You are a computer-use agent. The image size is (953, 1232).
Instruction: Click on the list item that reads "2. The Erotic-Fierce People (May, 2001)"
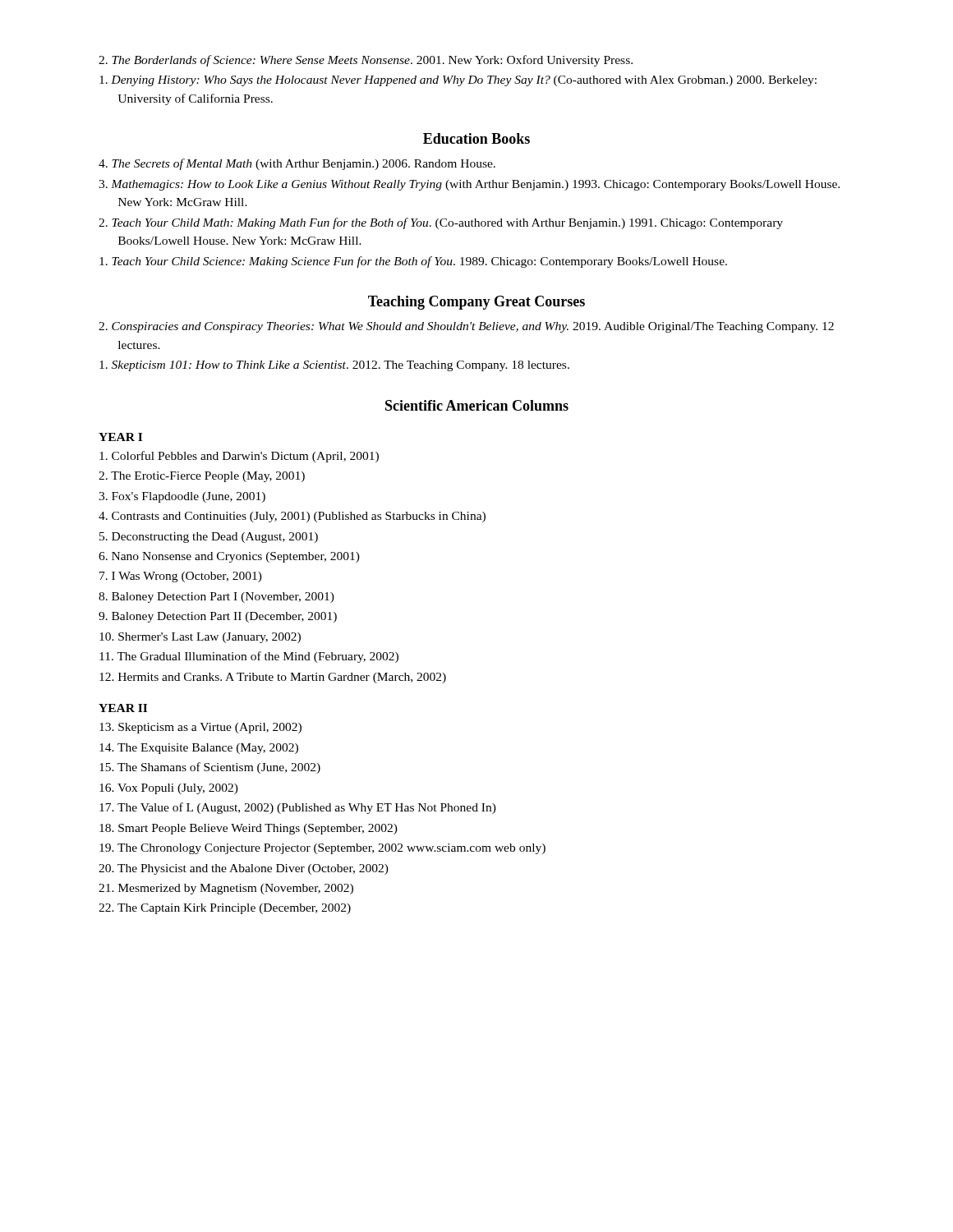point(202,475)
